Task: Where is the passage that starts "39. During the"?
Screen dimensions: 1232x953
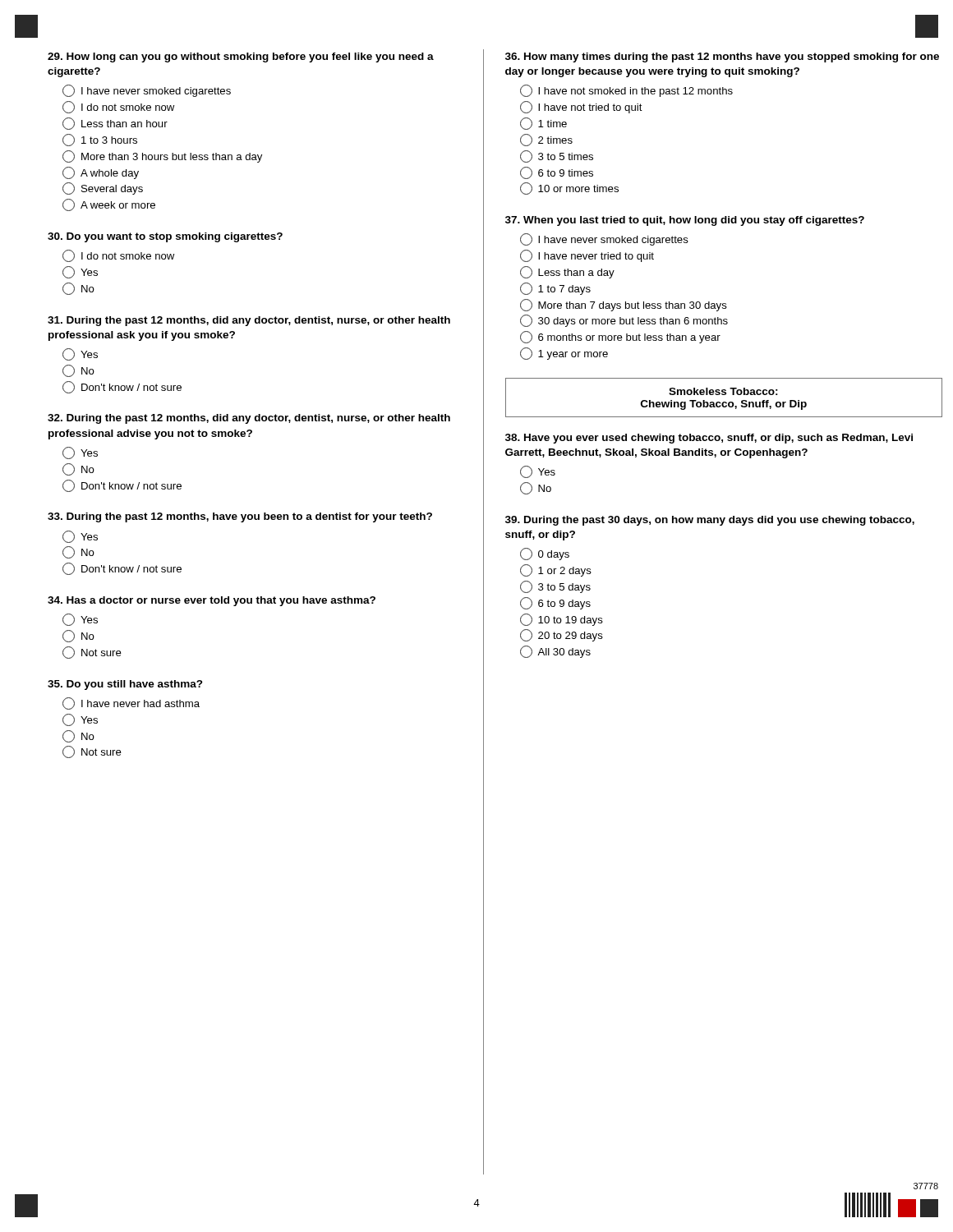Action: [x=710, y=521]
